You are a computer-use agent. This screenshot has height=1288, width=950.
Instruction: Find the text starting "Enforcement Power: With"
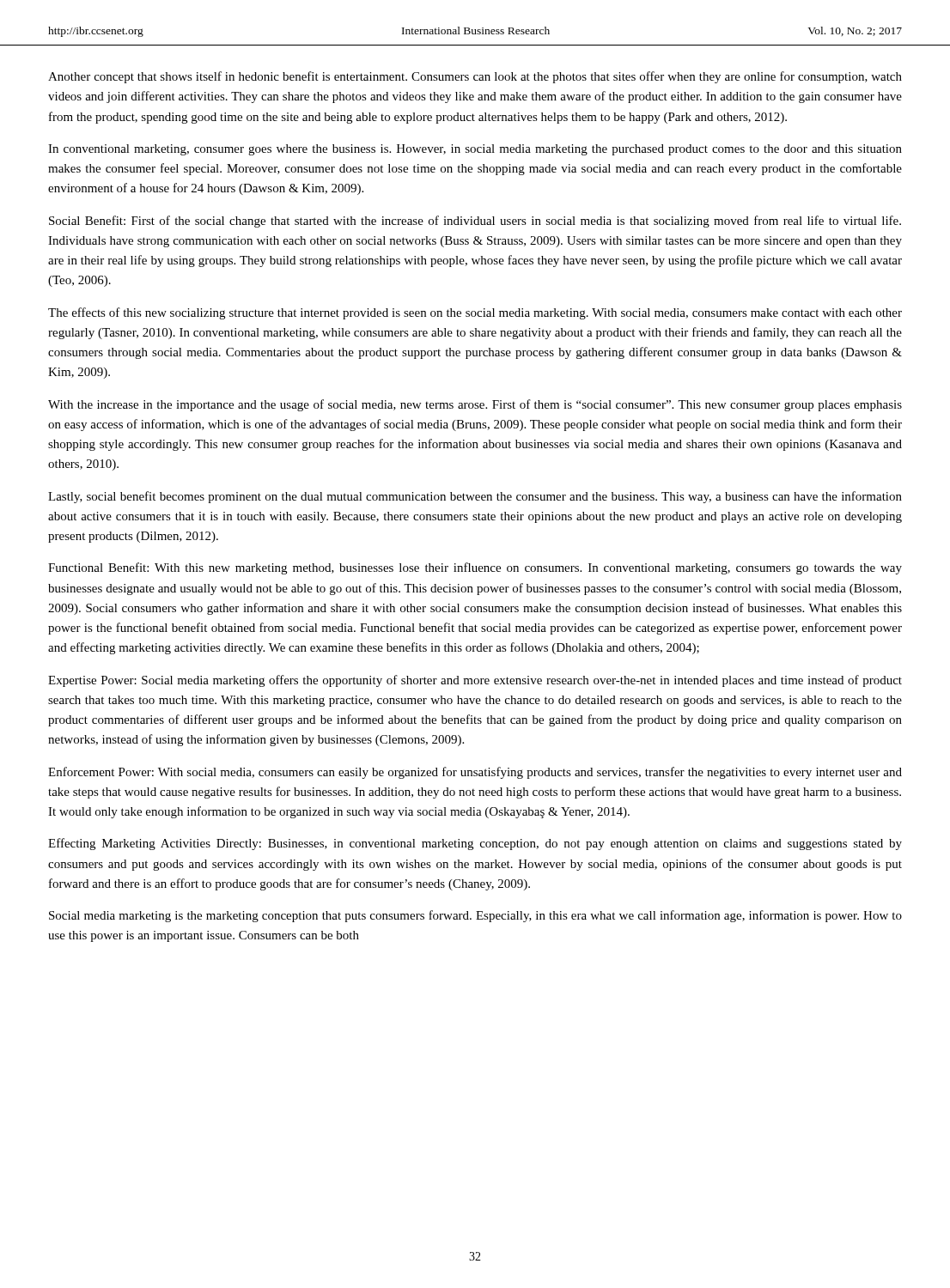point(475,791)
